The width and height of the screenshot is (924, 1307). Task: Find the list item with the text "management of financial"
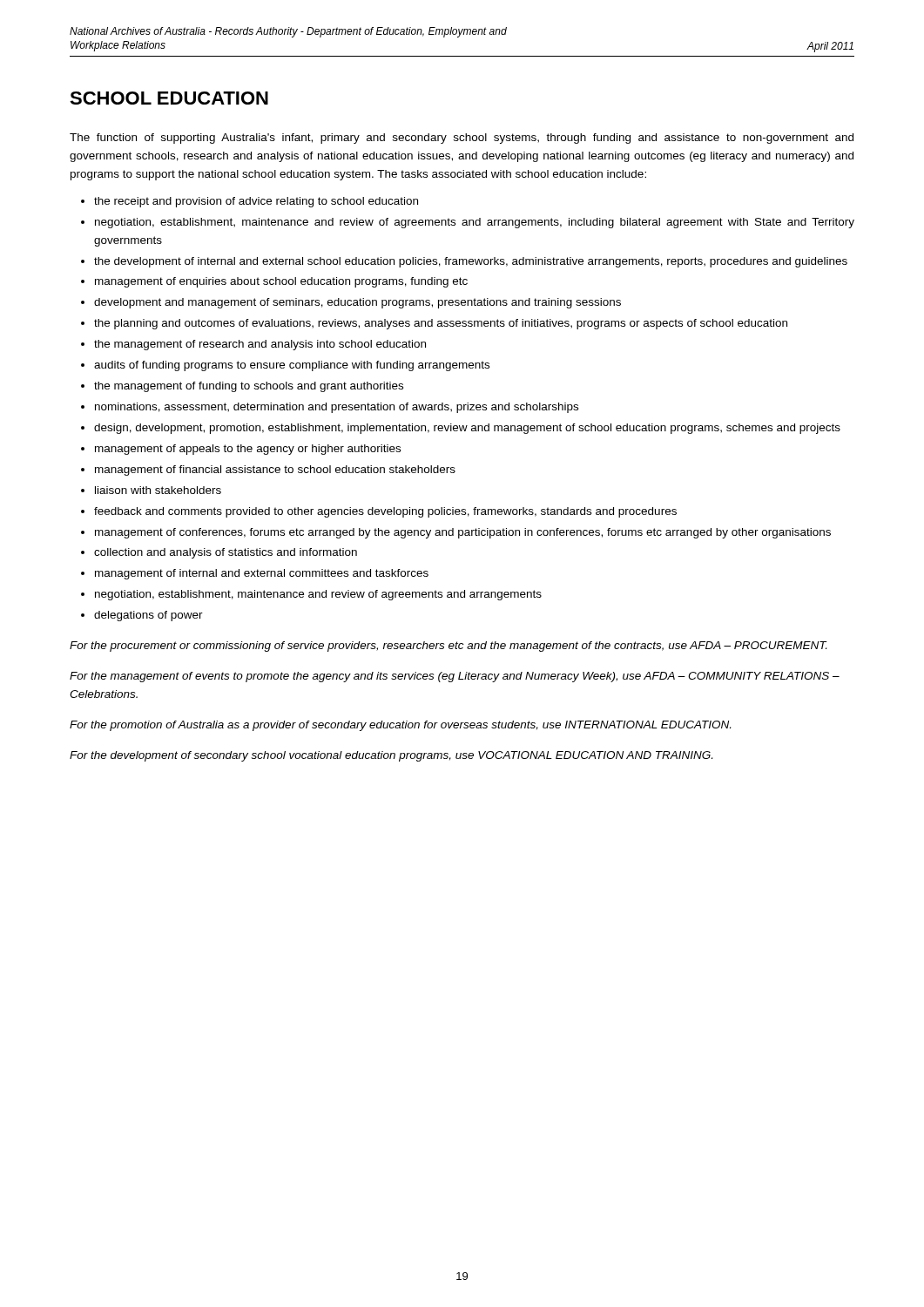pyautogui.click(x=275, y=469)
